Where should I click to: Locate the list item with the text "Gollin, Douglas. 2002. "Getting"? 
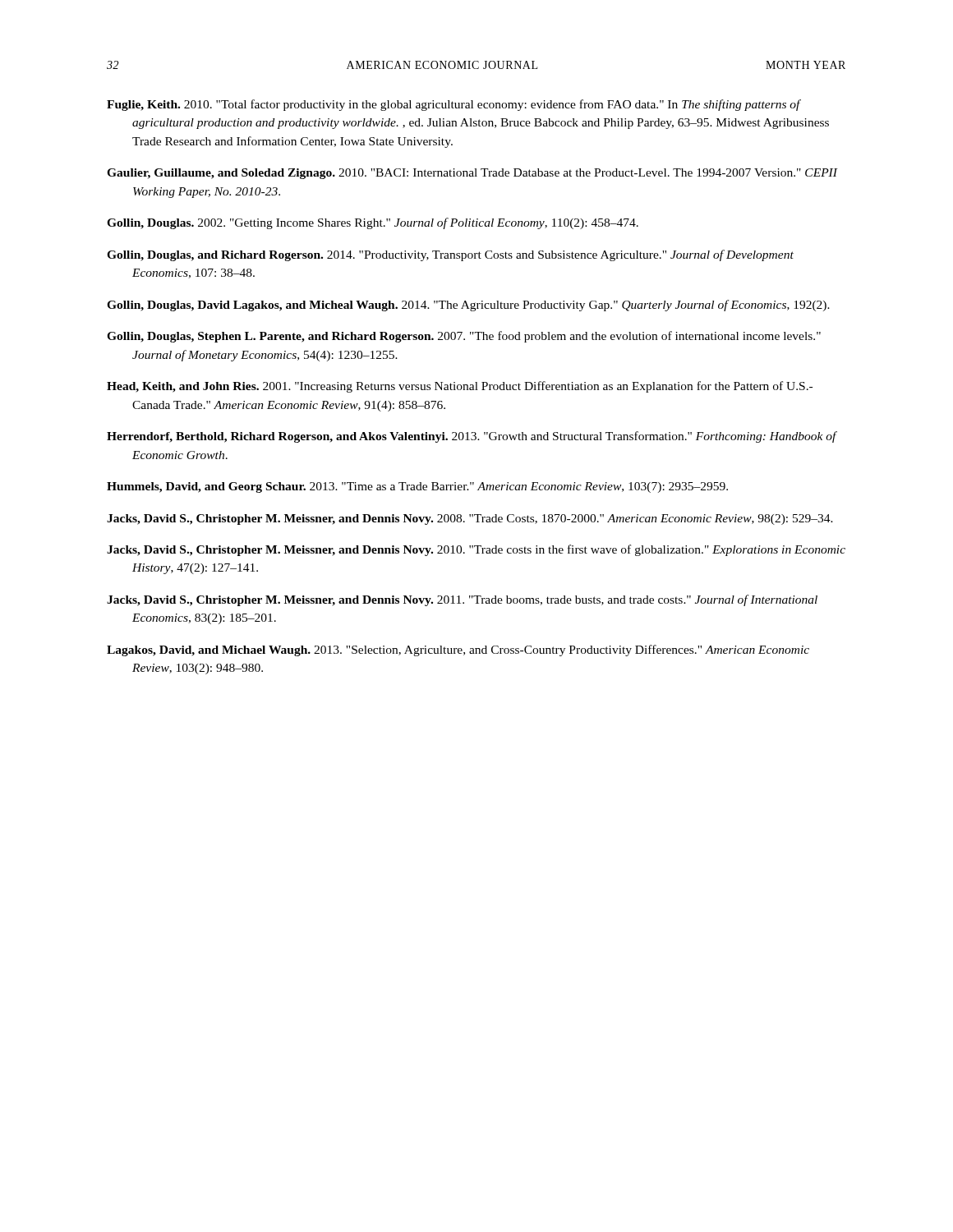(373, 222)
